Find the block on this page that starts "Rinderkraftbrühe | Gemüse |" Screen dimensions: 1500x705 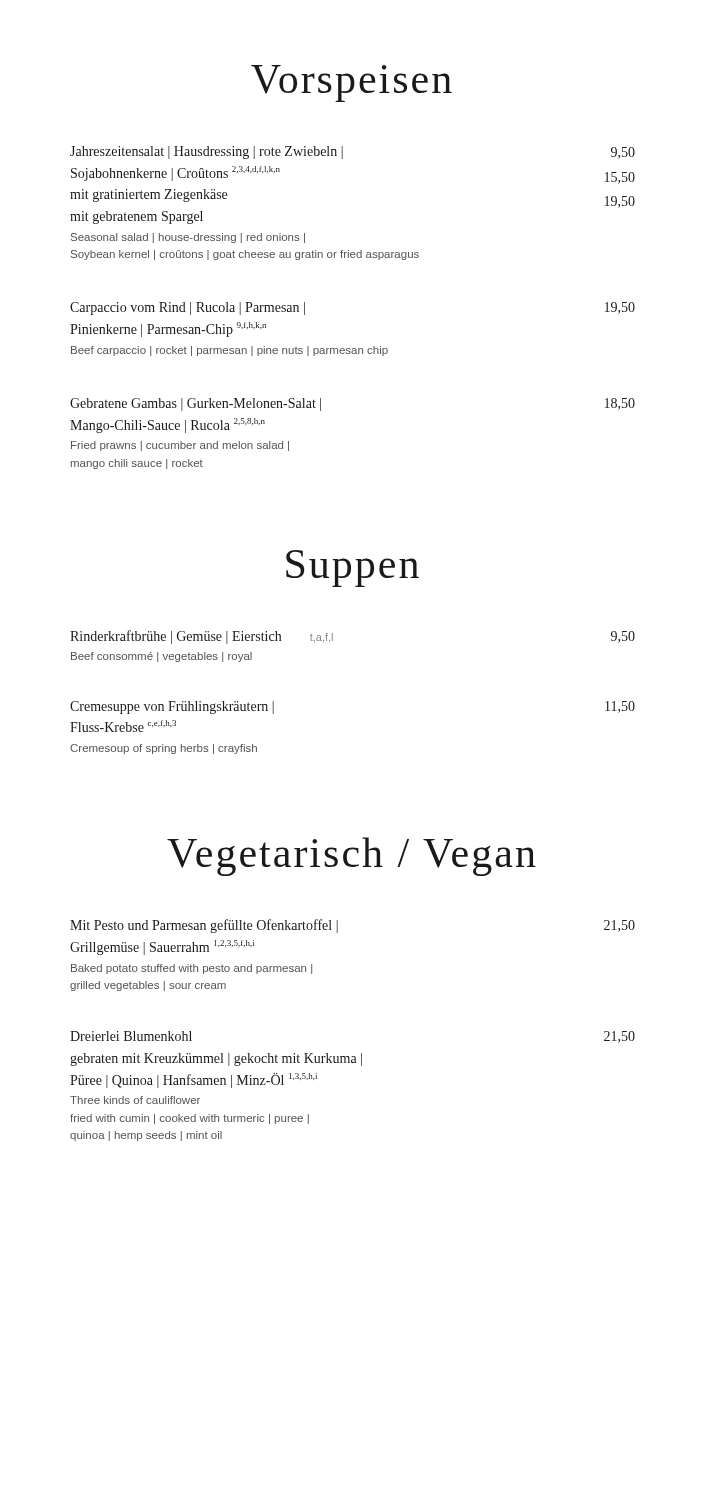tap(172, 636)
